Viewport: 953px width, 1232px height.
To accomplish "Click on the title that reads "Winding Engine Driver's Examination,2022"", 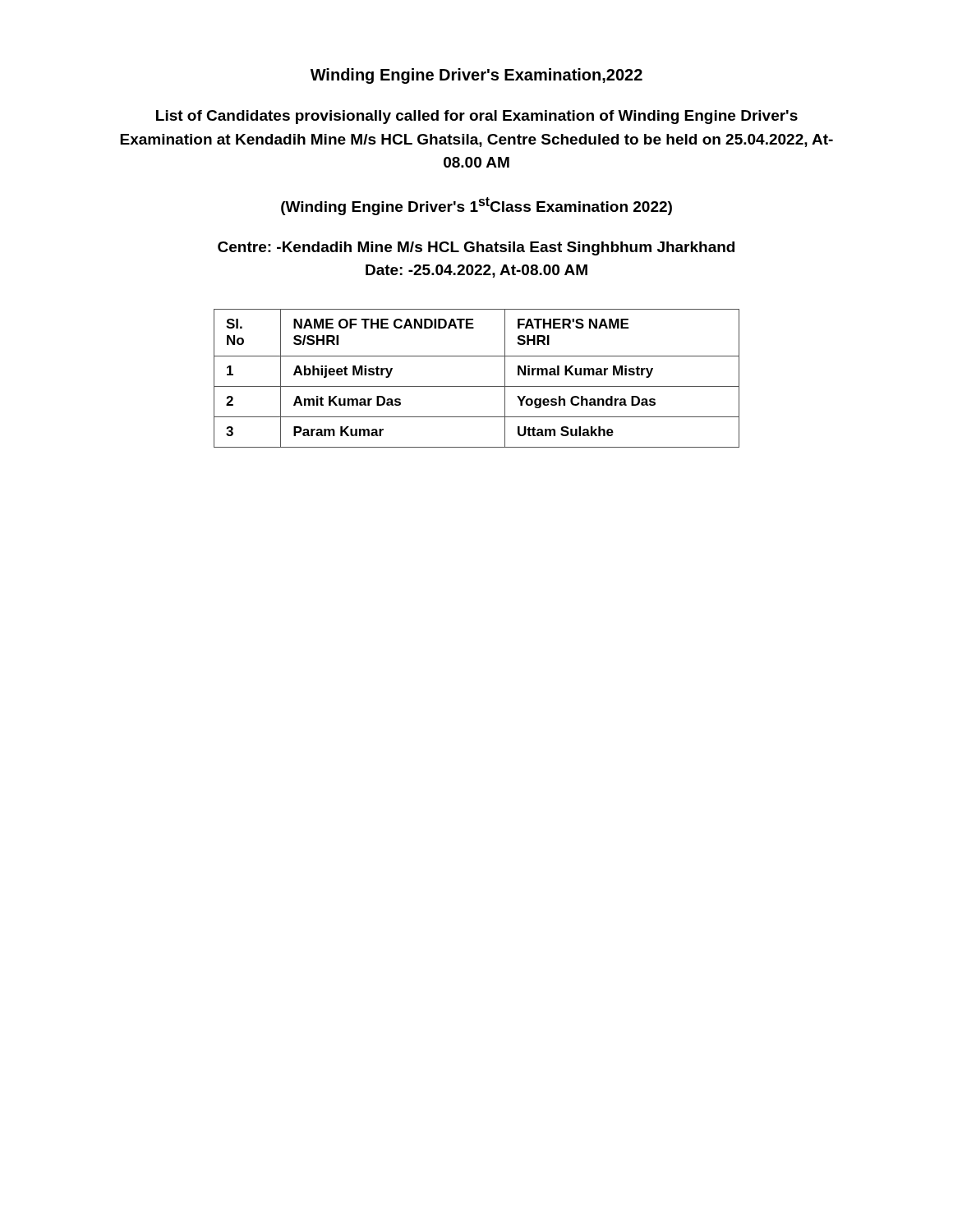I will [x=476, y=75].
